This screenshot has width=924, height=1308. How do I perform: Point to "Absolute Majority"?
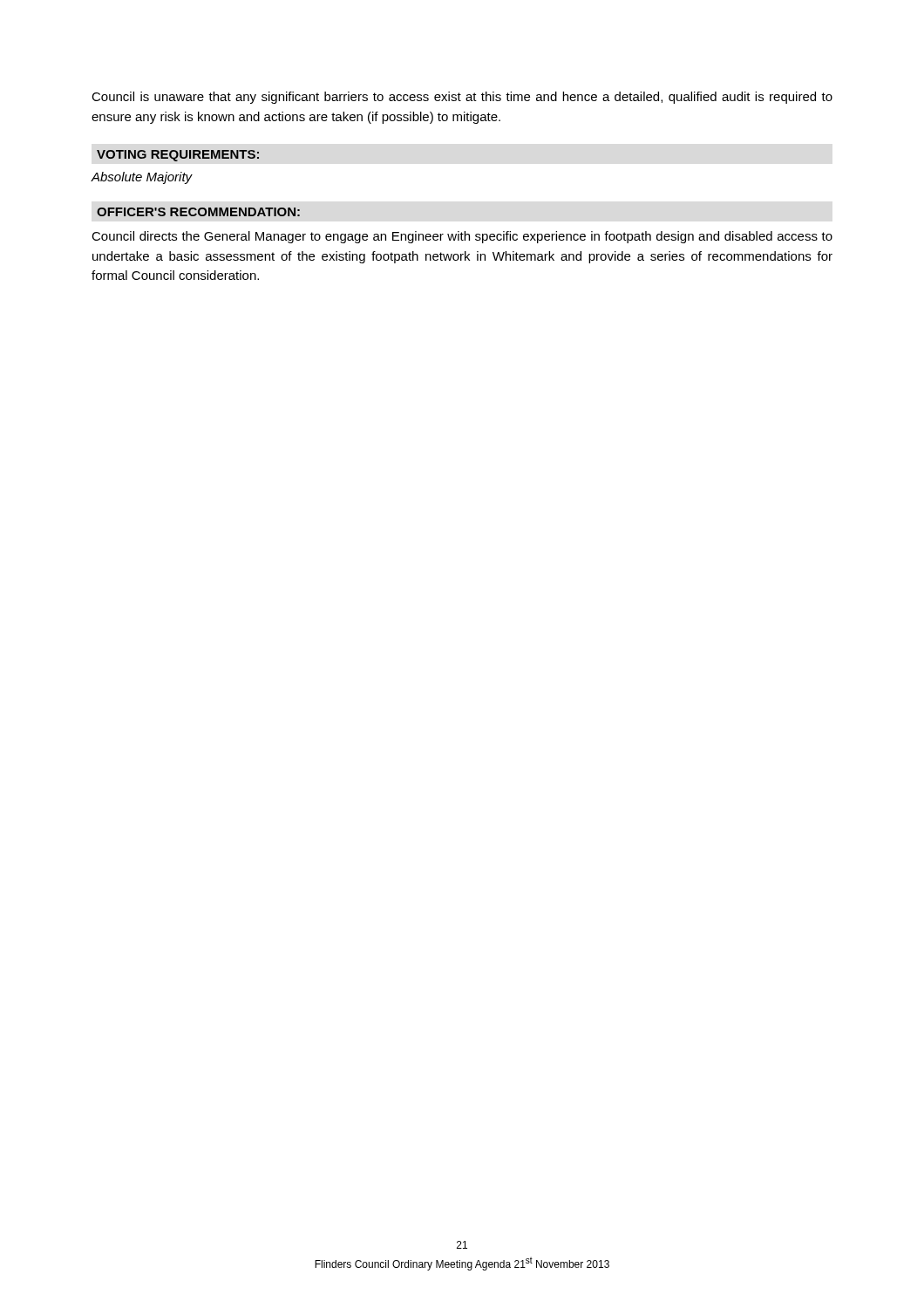[x=142, y=177]
